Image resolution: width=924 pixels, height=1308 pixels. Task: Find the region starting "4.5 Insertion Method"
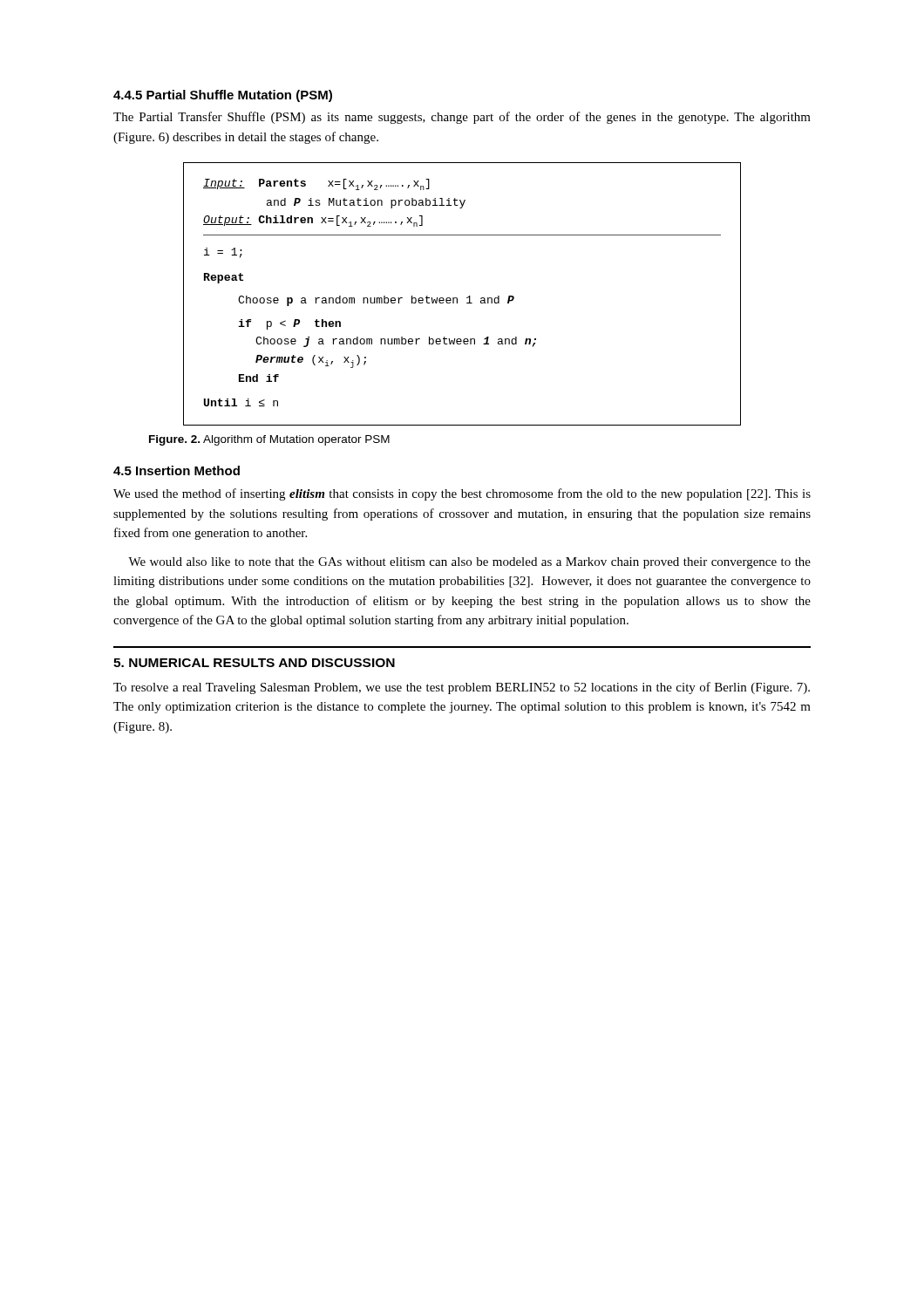click(177, 471)
